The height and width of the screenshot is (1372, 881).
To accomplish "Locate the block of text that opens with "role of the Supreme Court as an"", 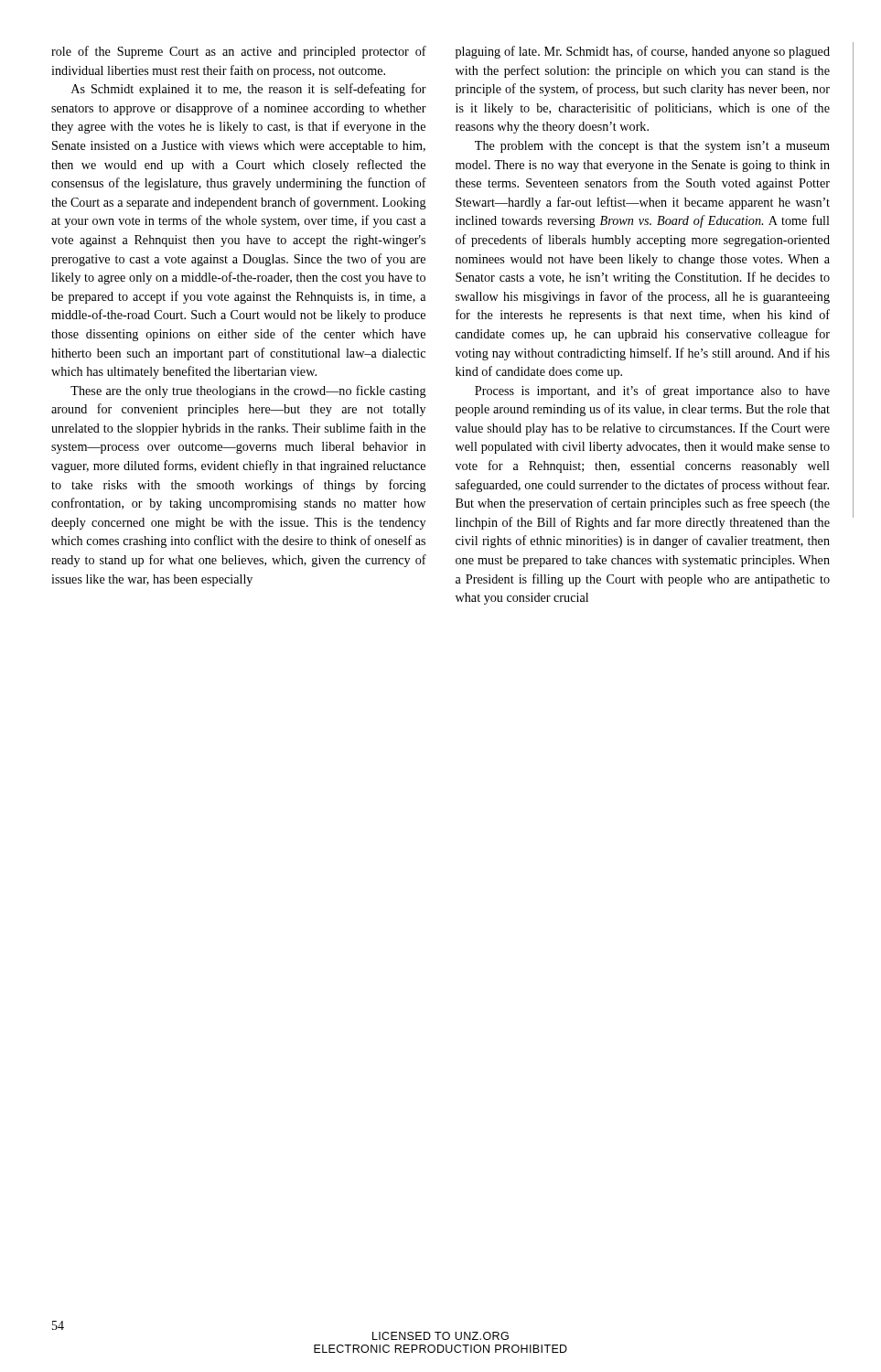I will coord(239,315).
